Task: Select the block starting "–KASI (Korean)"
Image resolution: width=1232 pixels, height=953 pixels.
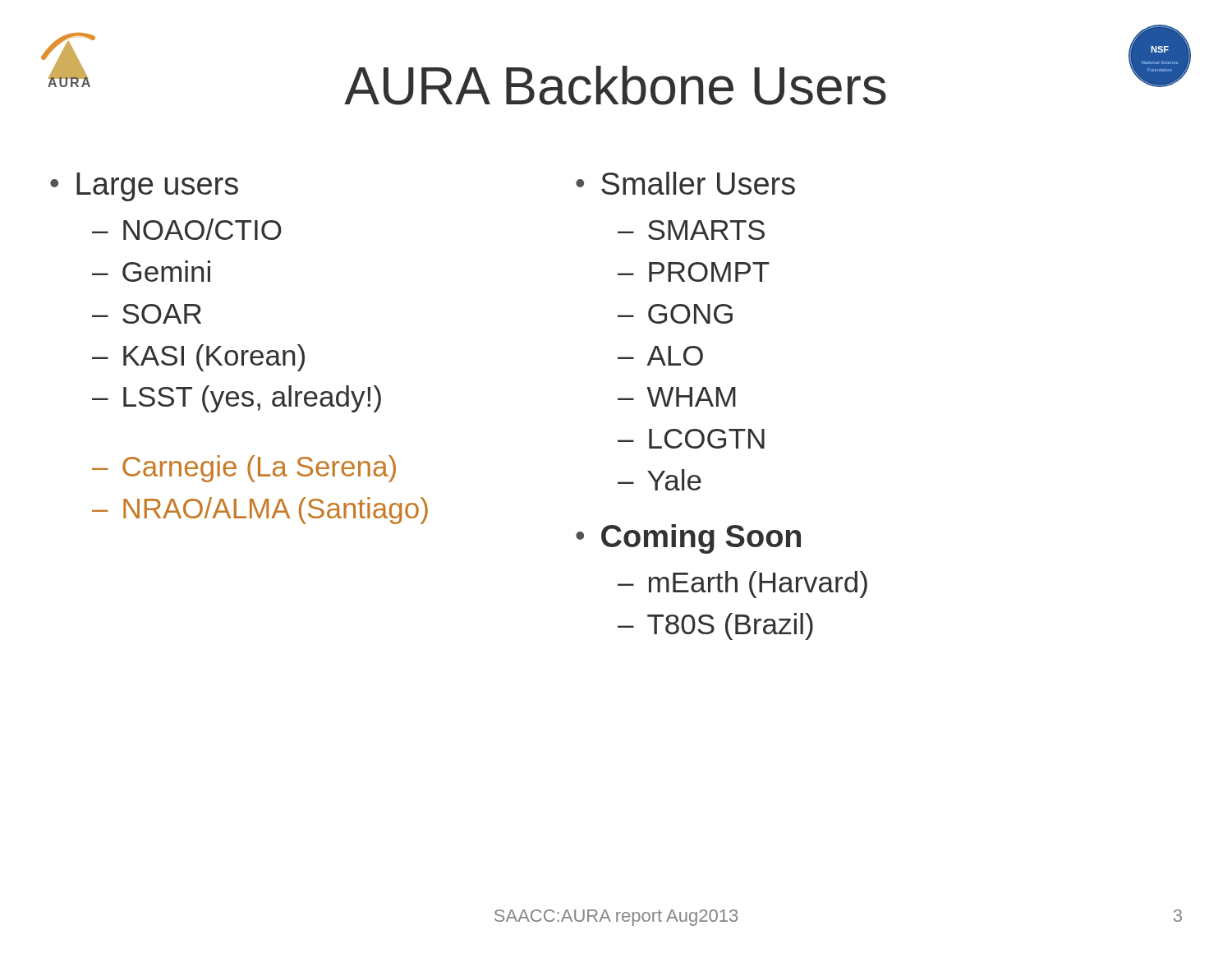Action: point(199,356)
